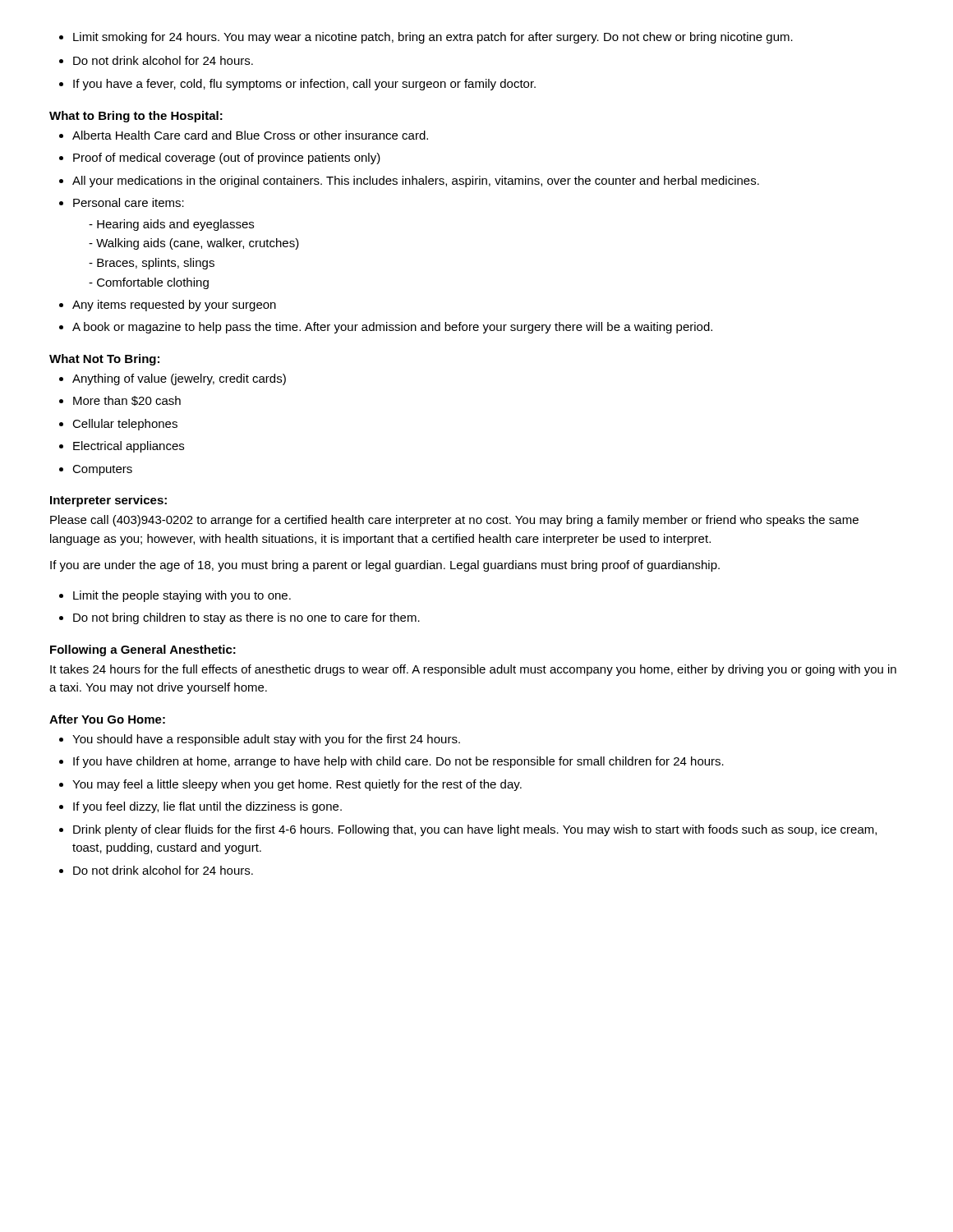This screenshot has width=953, height=1232.
Task: Select the section header with the text "After You Go Home:"
Action: tap(108, 719)
